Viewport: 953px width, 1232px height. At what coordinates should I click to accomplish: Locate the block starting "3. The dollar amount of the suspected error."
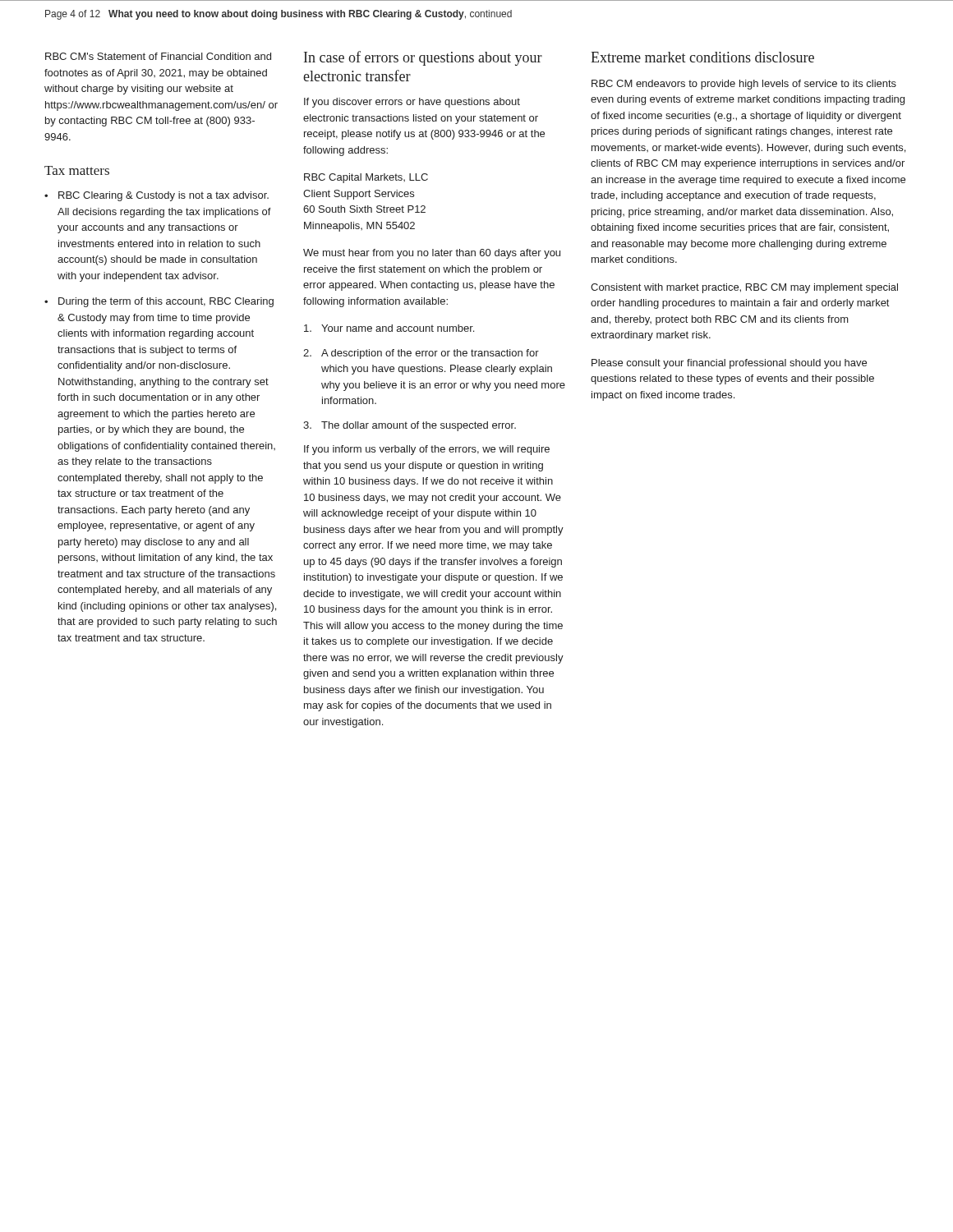coord(435,425)
